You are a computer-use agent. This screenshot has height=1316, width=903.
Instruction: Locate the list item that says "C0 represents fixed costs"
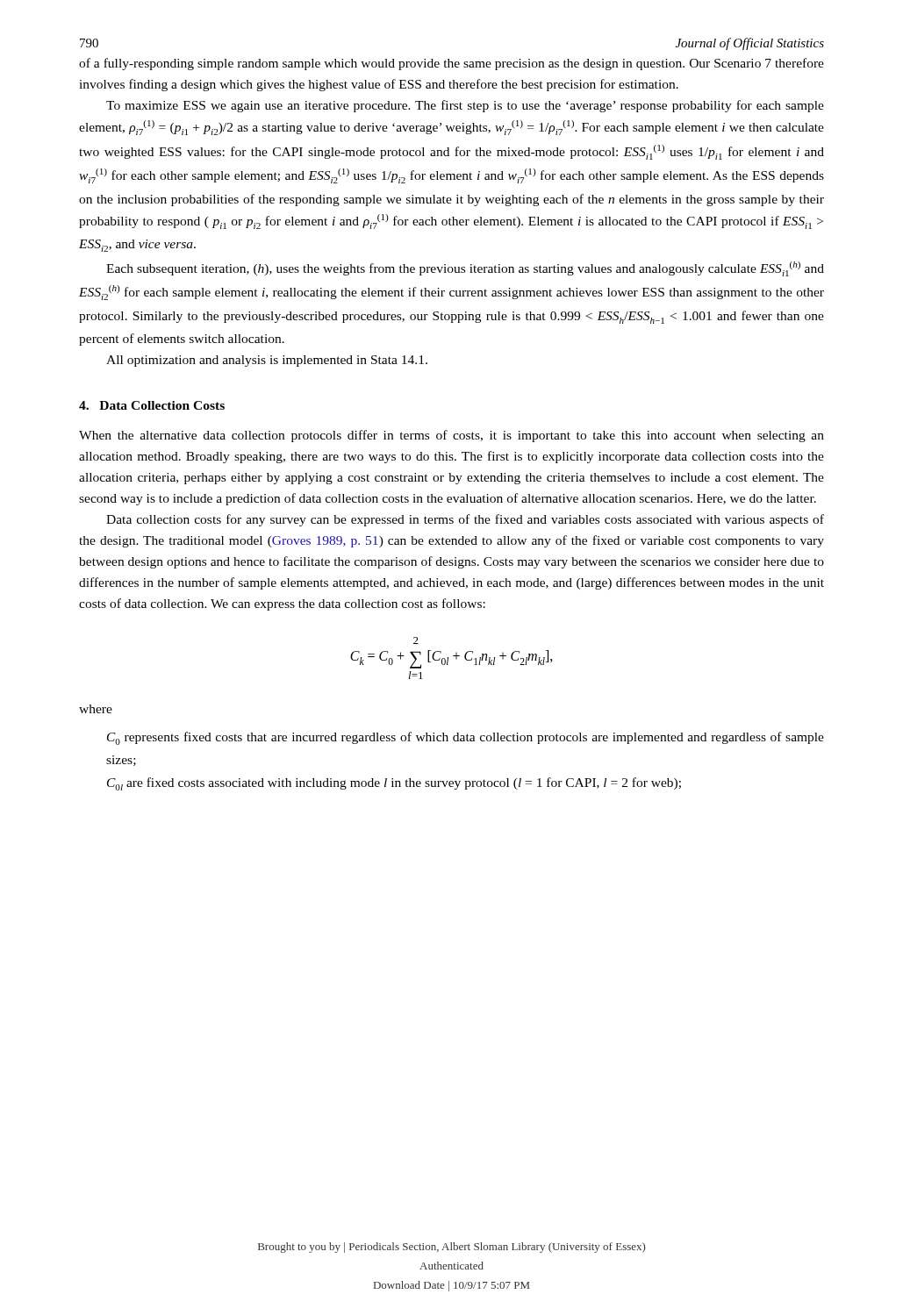click(465, 748)
